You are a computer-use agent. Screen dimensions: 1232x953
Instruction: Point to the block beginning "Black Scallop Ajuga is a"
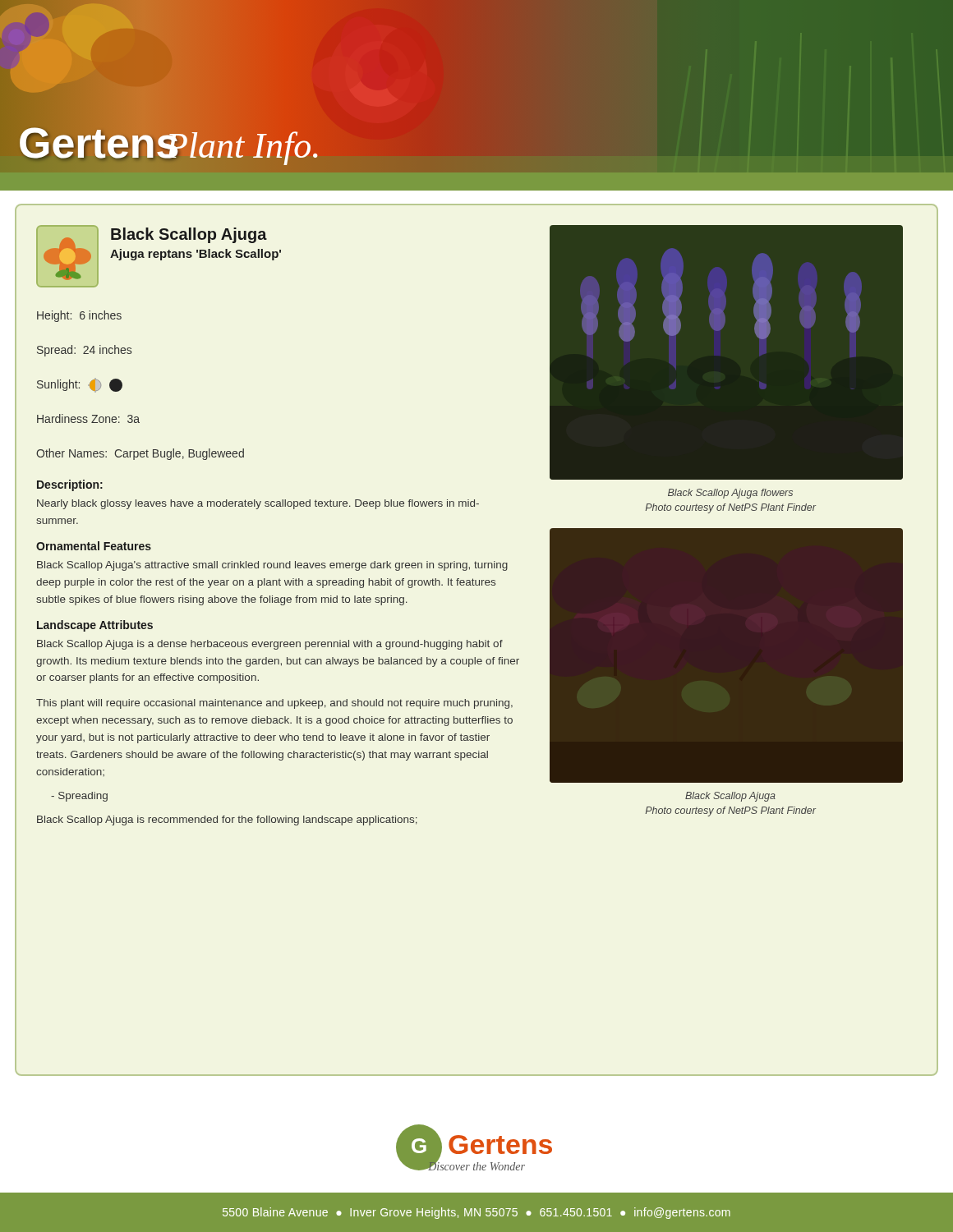tap(278, 660)
